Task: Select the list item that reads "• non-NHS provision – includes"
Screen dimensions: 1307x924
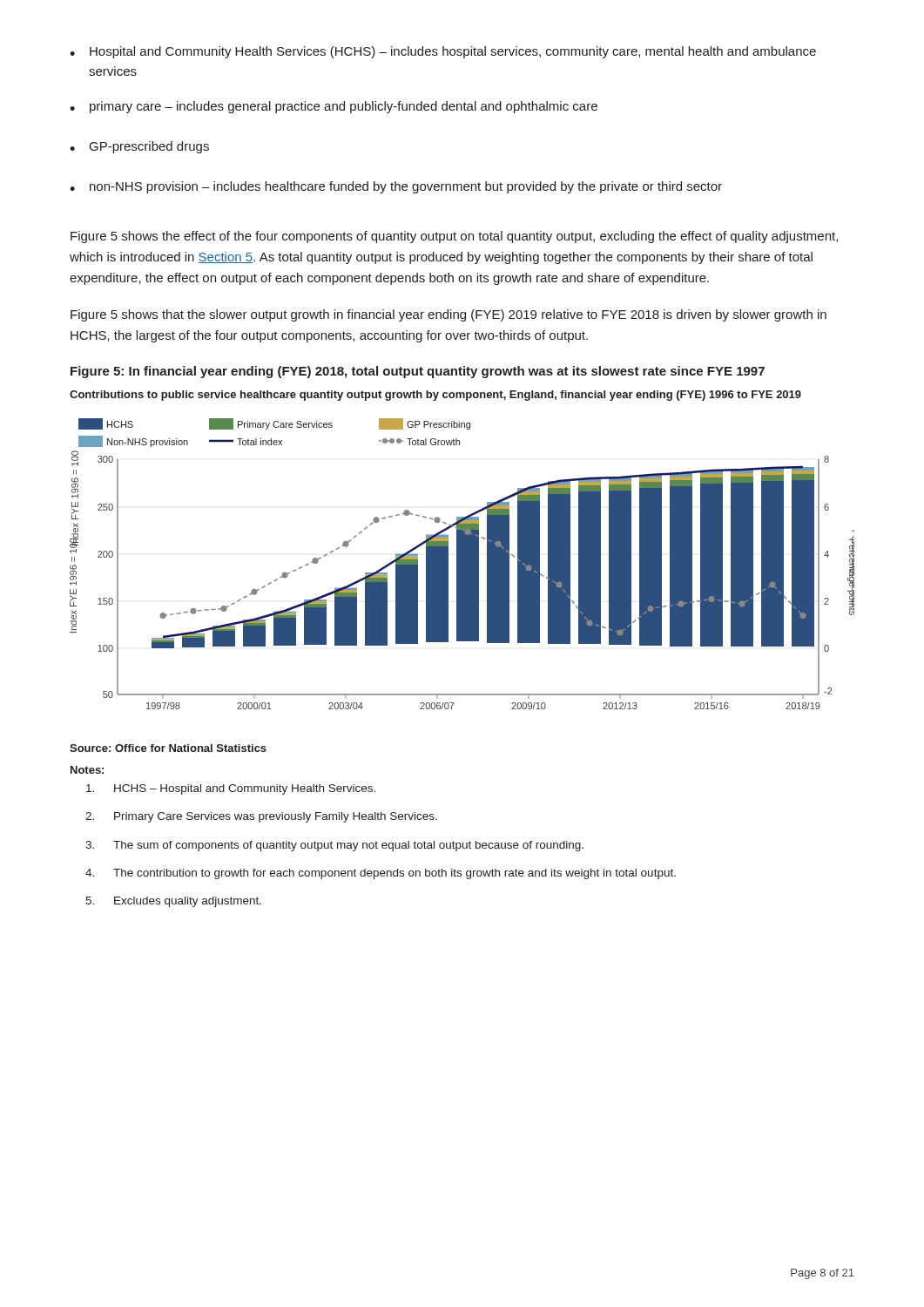Action: coord(462,189)
